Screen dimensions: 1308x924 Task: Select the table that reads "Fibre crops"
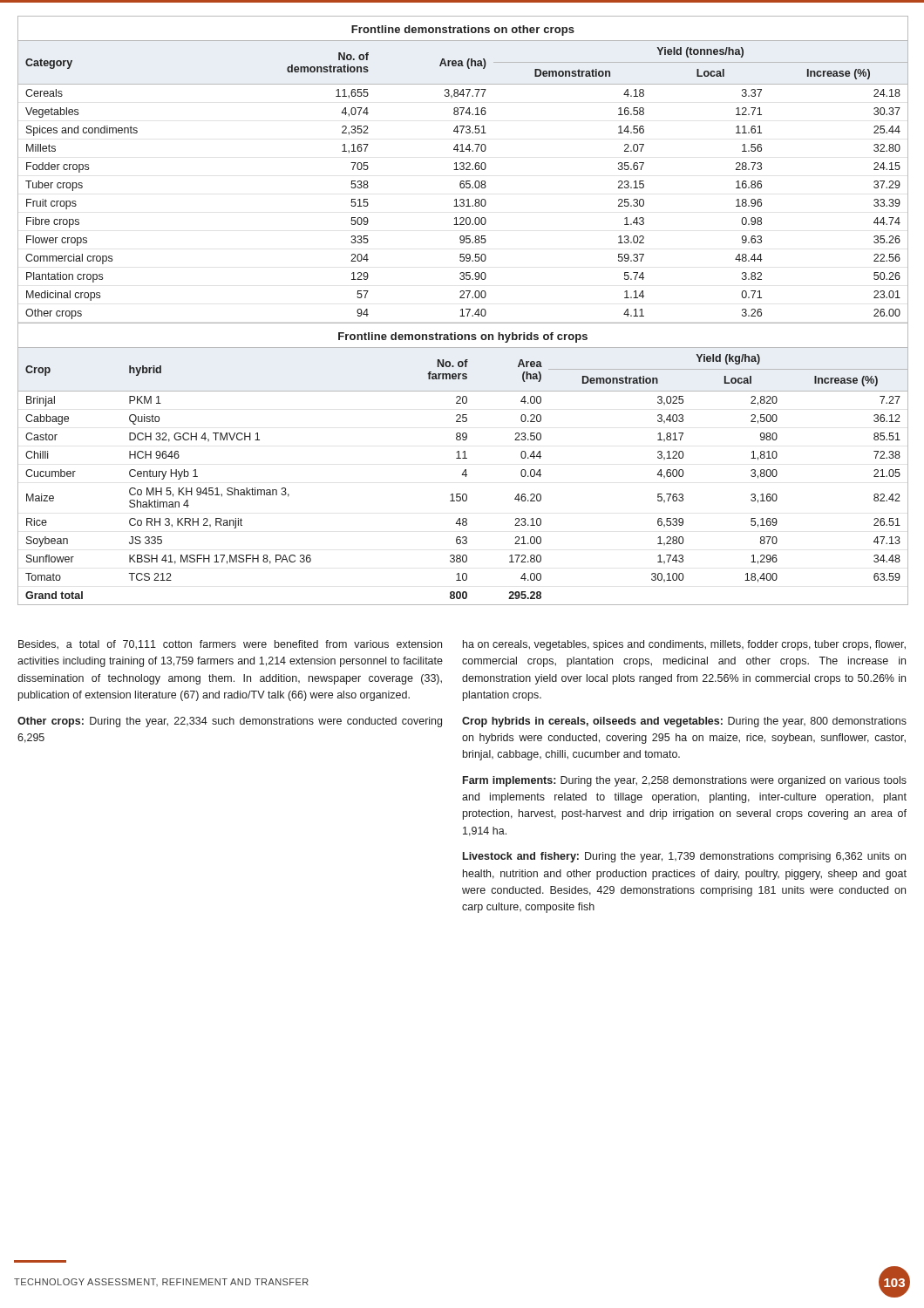[463, 178]
